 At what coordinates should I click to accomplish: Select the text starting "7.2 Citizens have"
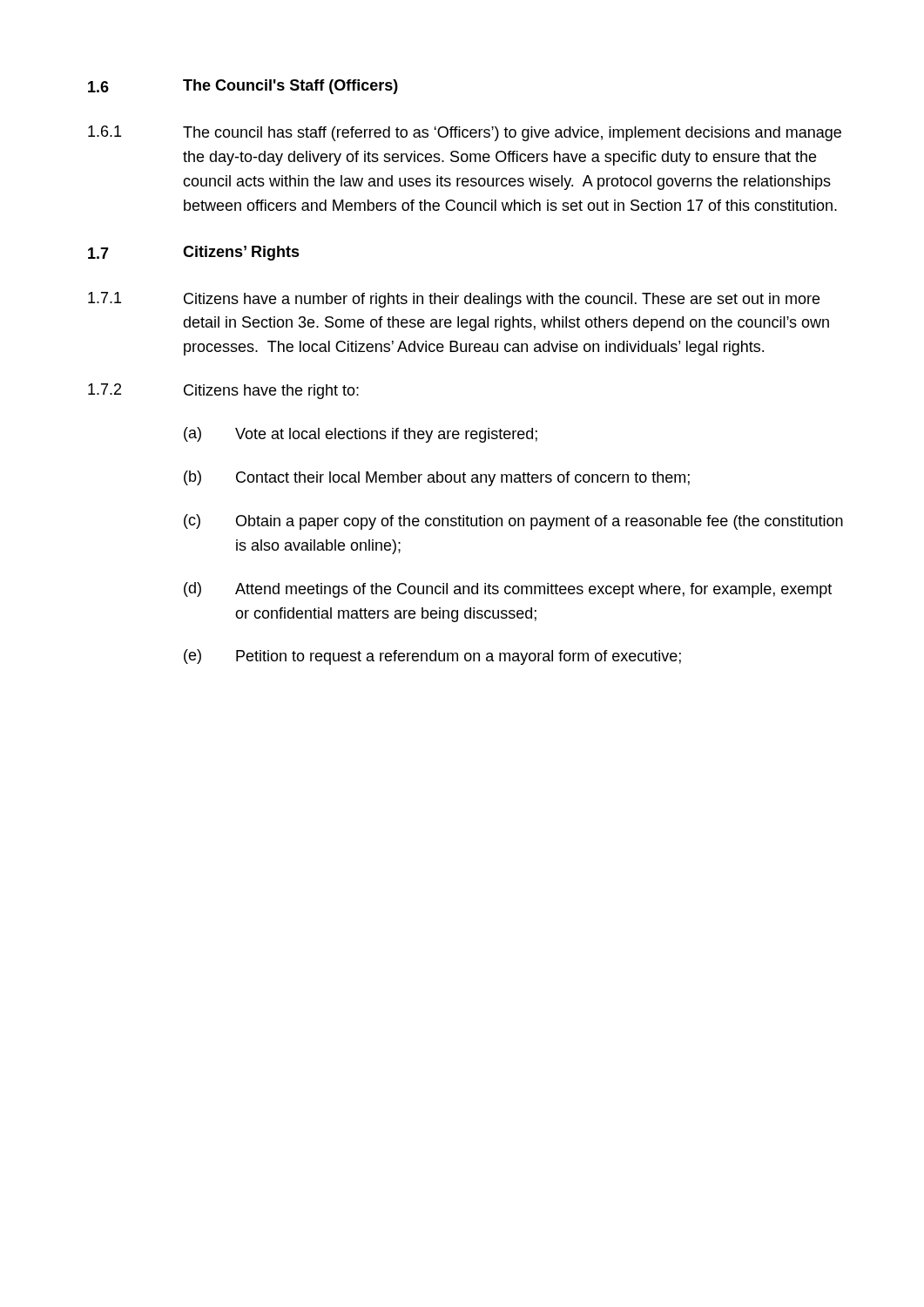tap(223, 391)
